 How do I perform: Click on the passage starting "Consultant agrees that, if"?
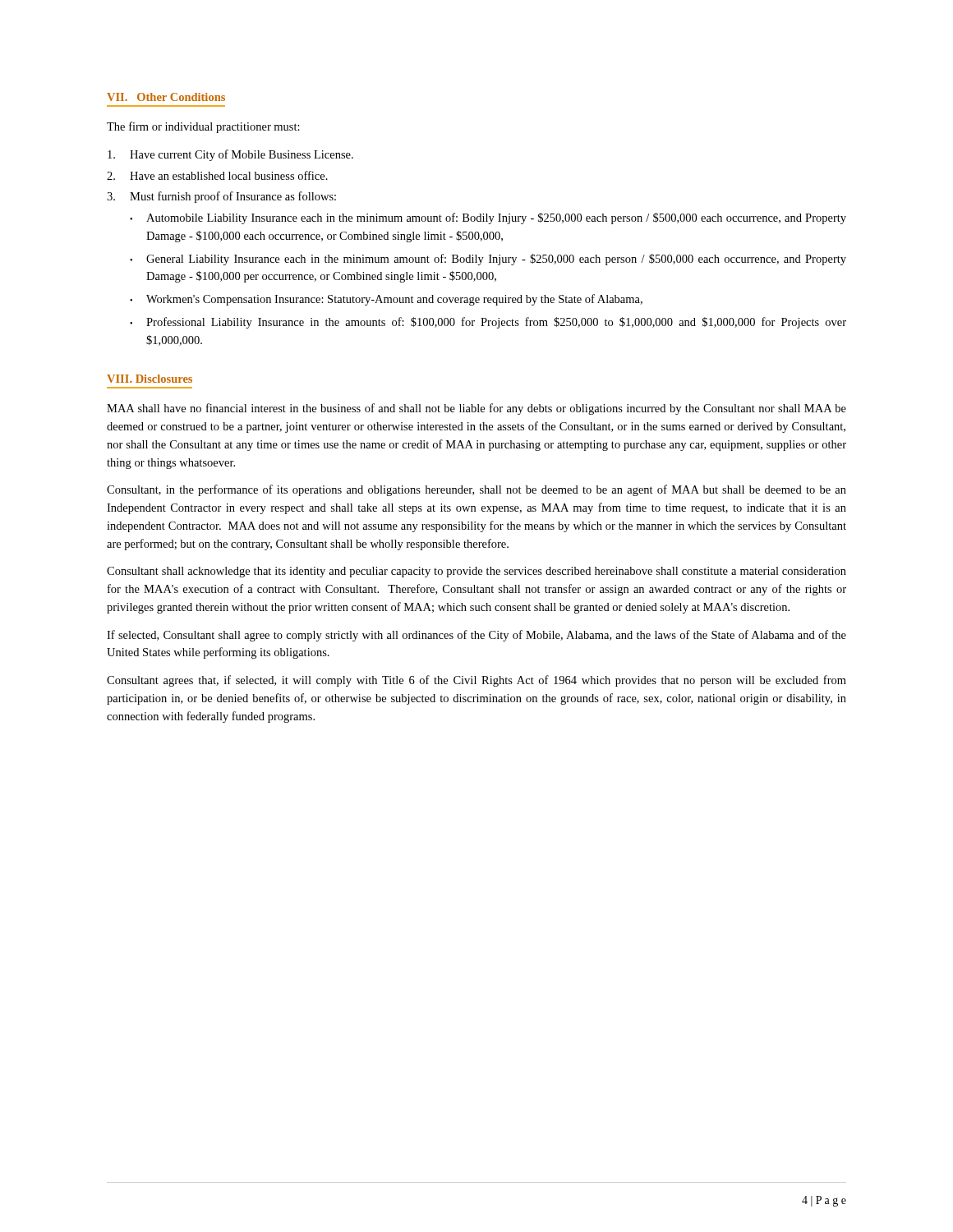tap(476, 699)
